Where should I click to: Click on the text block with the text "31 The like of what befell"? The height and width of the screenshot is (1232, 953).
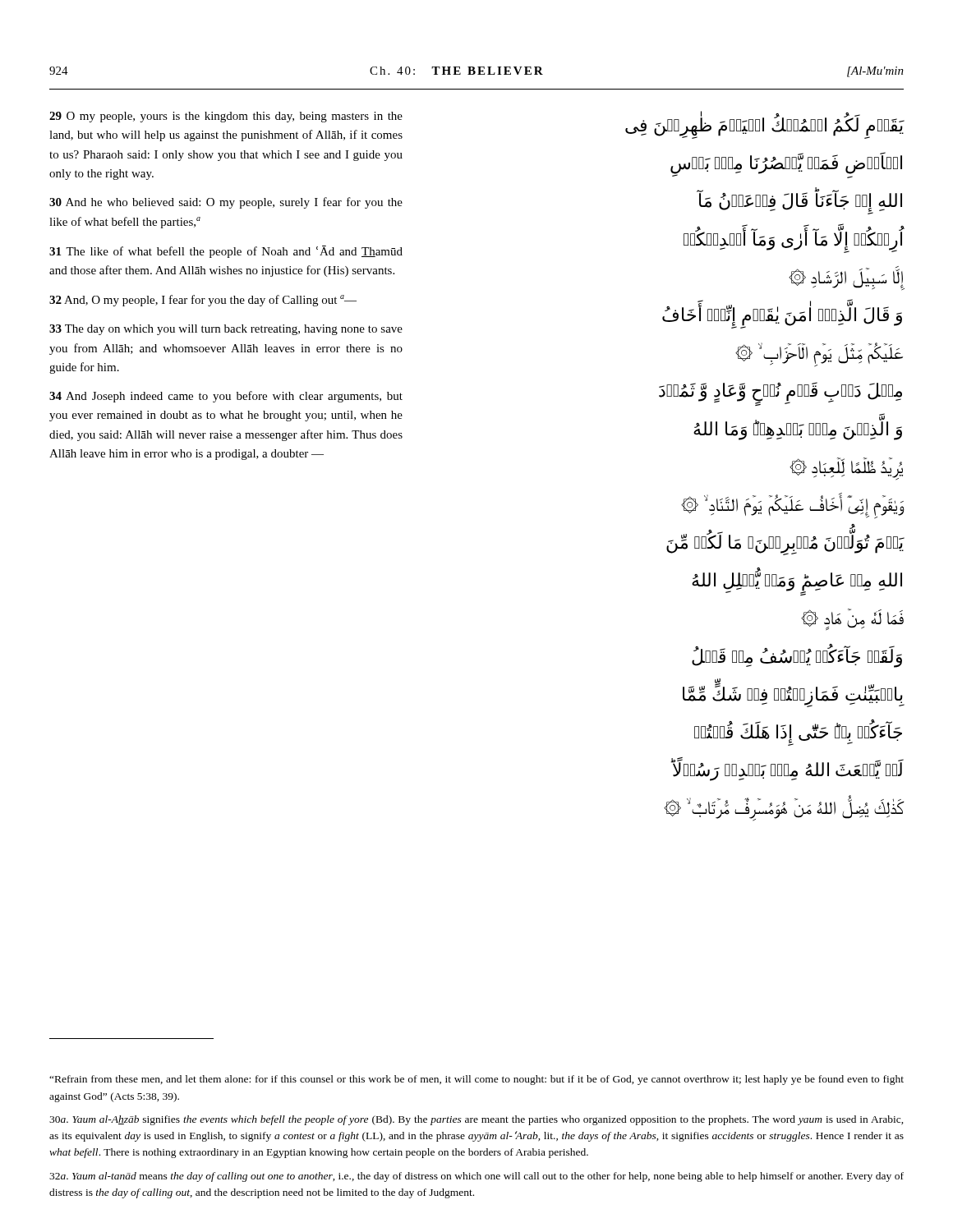pos(226,260)
